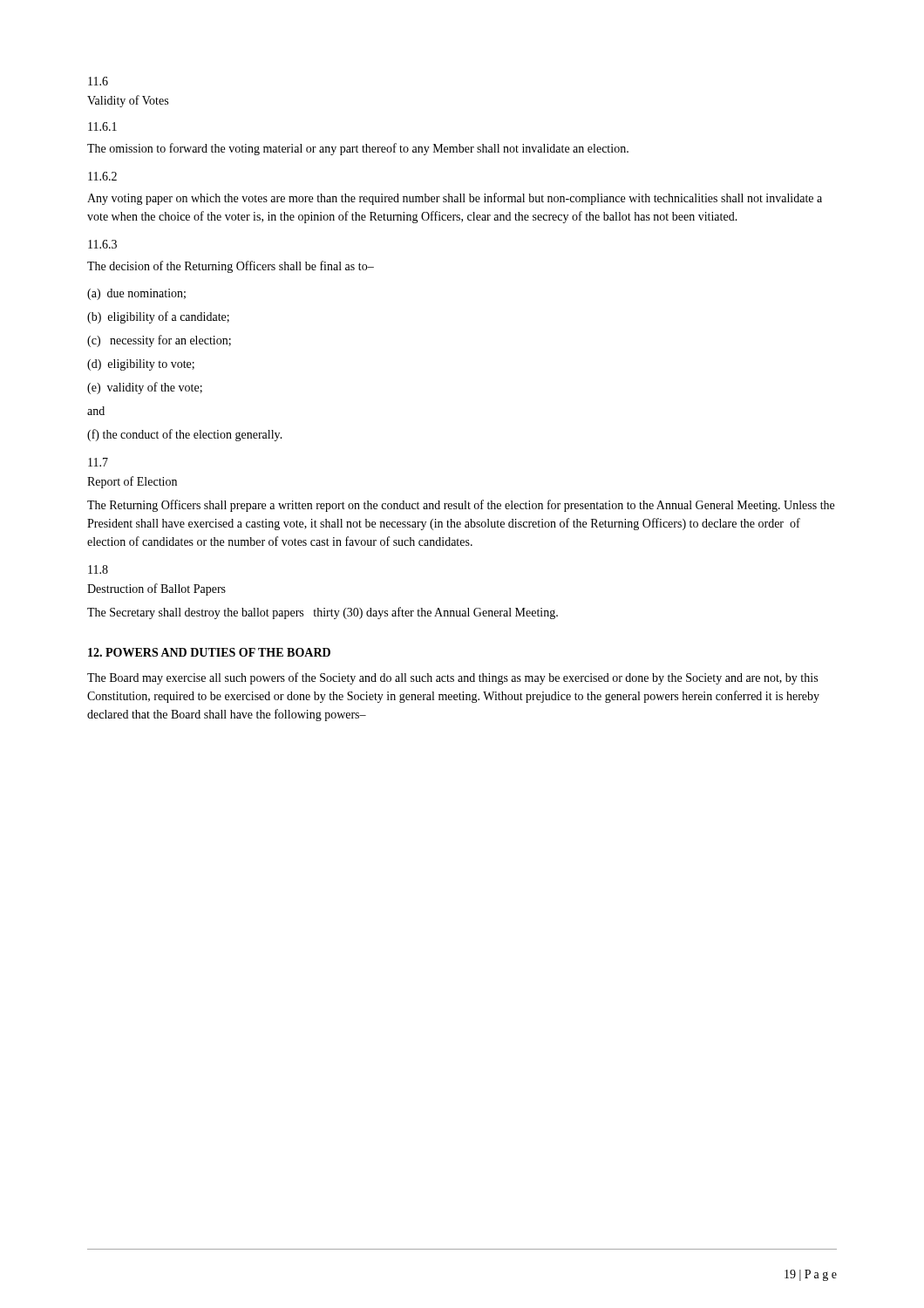Find the block on this page that starts "Any voting paper"
This screenshot has height=1308, width=924.
pyautogui.click(x=455, y=208)
